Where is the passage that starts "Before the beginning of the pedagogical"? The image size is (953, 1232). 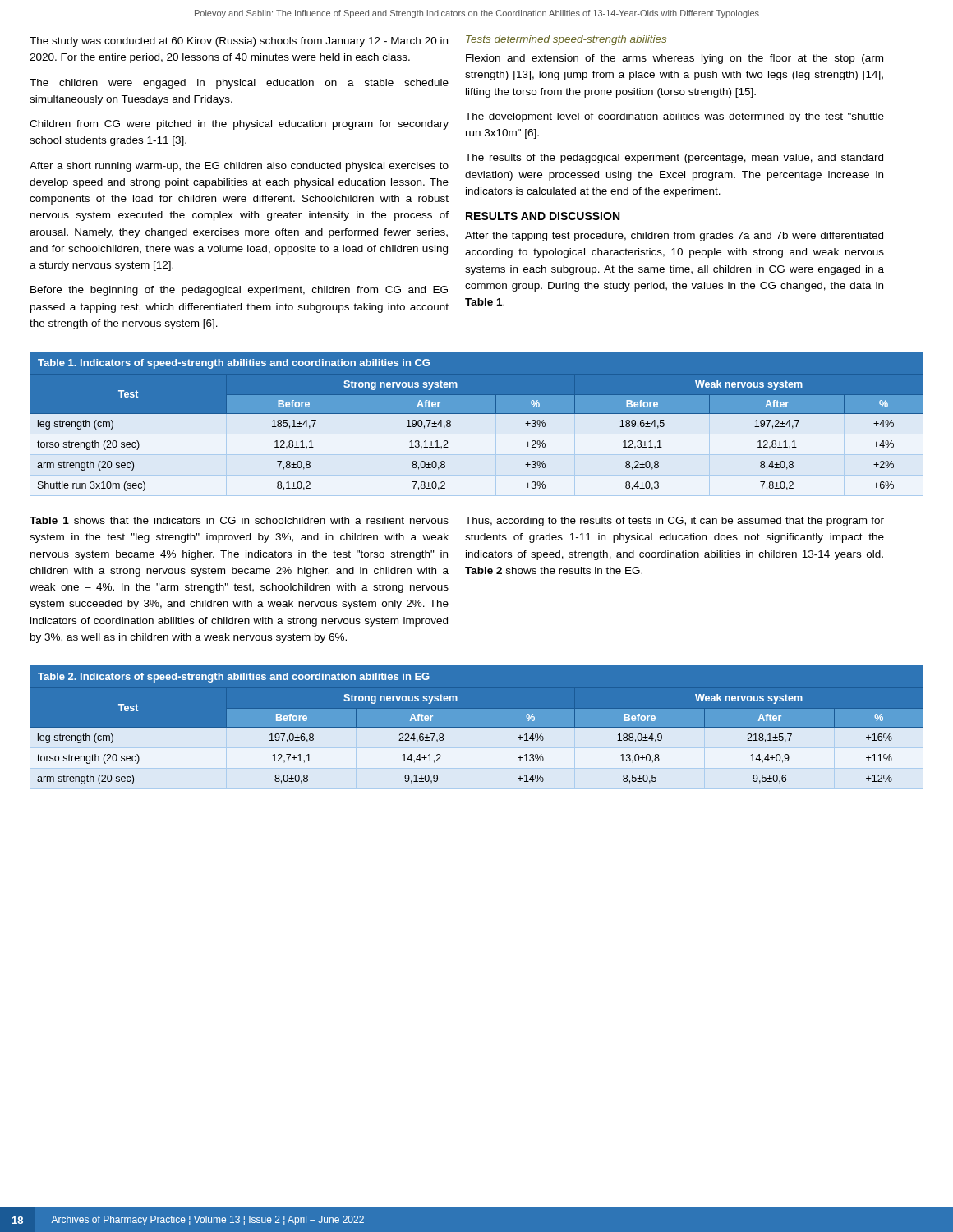click(239, 307)
